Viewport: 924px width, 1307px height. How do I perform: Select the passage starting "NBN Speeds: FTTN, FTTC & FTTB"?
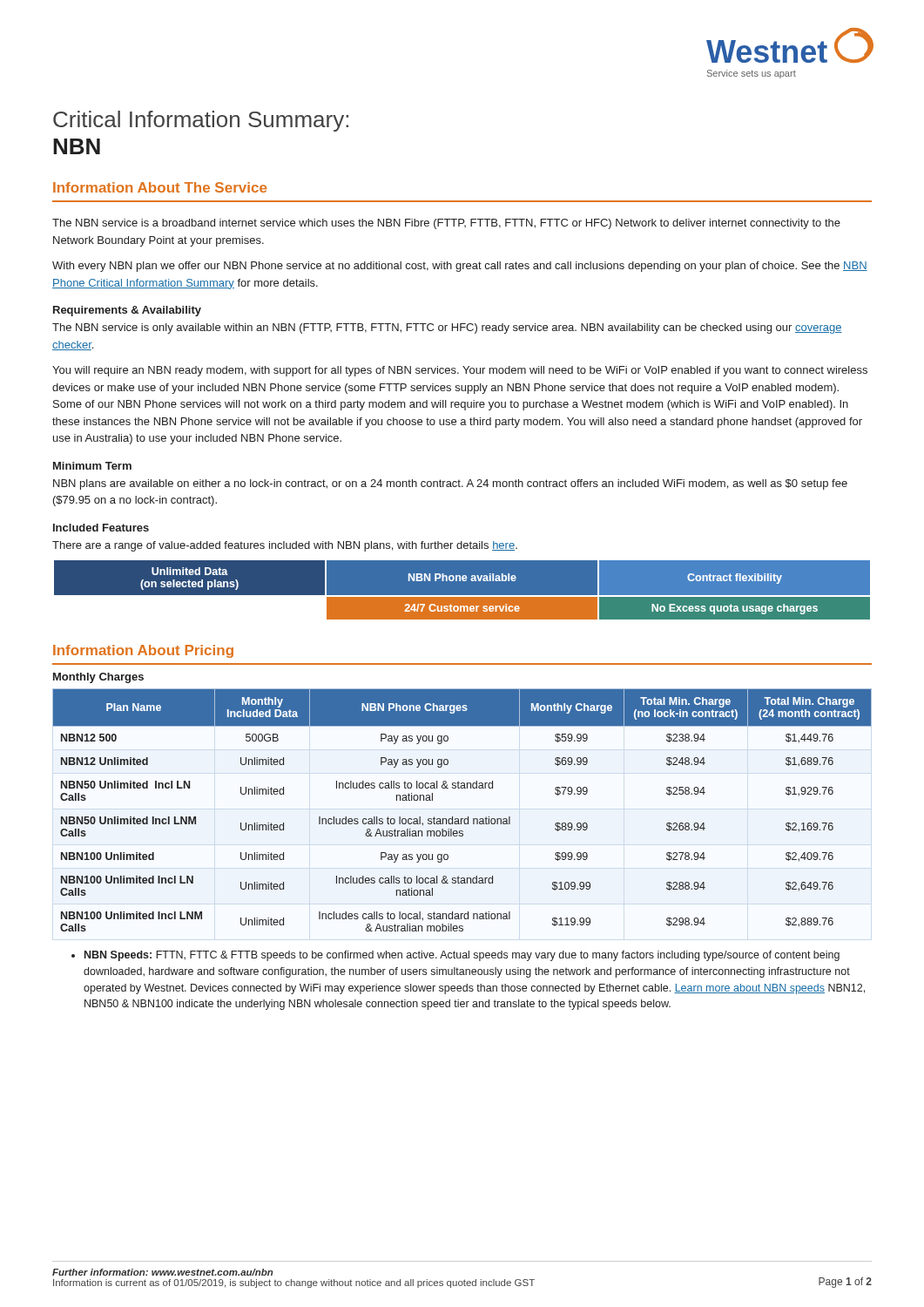pos(470,980)
